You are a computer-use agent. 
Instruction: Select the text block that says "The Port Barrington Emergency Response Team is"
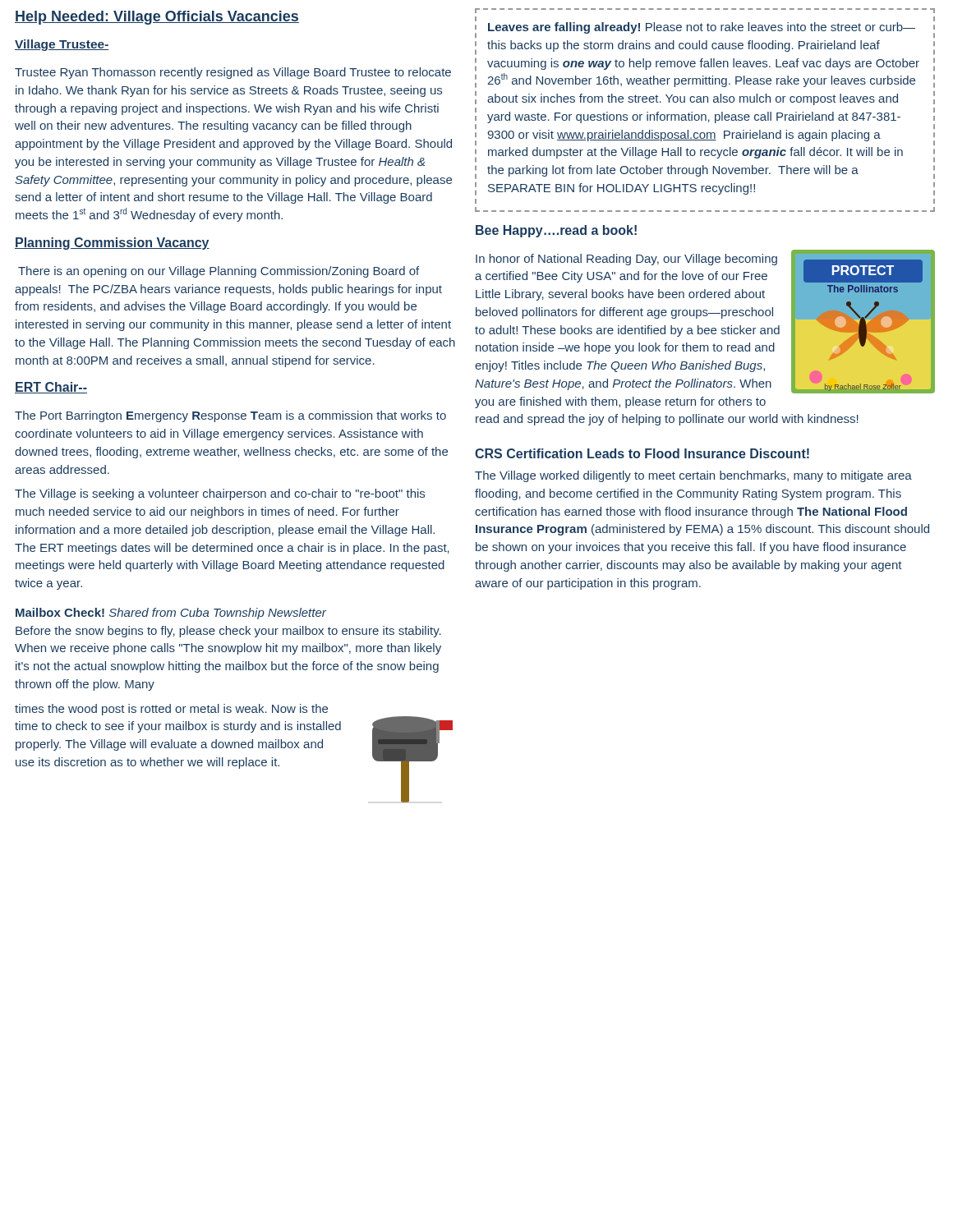pyautogui.click(x=237, y=499)
